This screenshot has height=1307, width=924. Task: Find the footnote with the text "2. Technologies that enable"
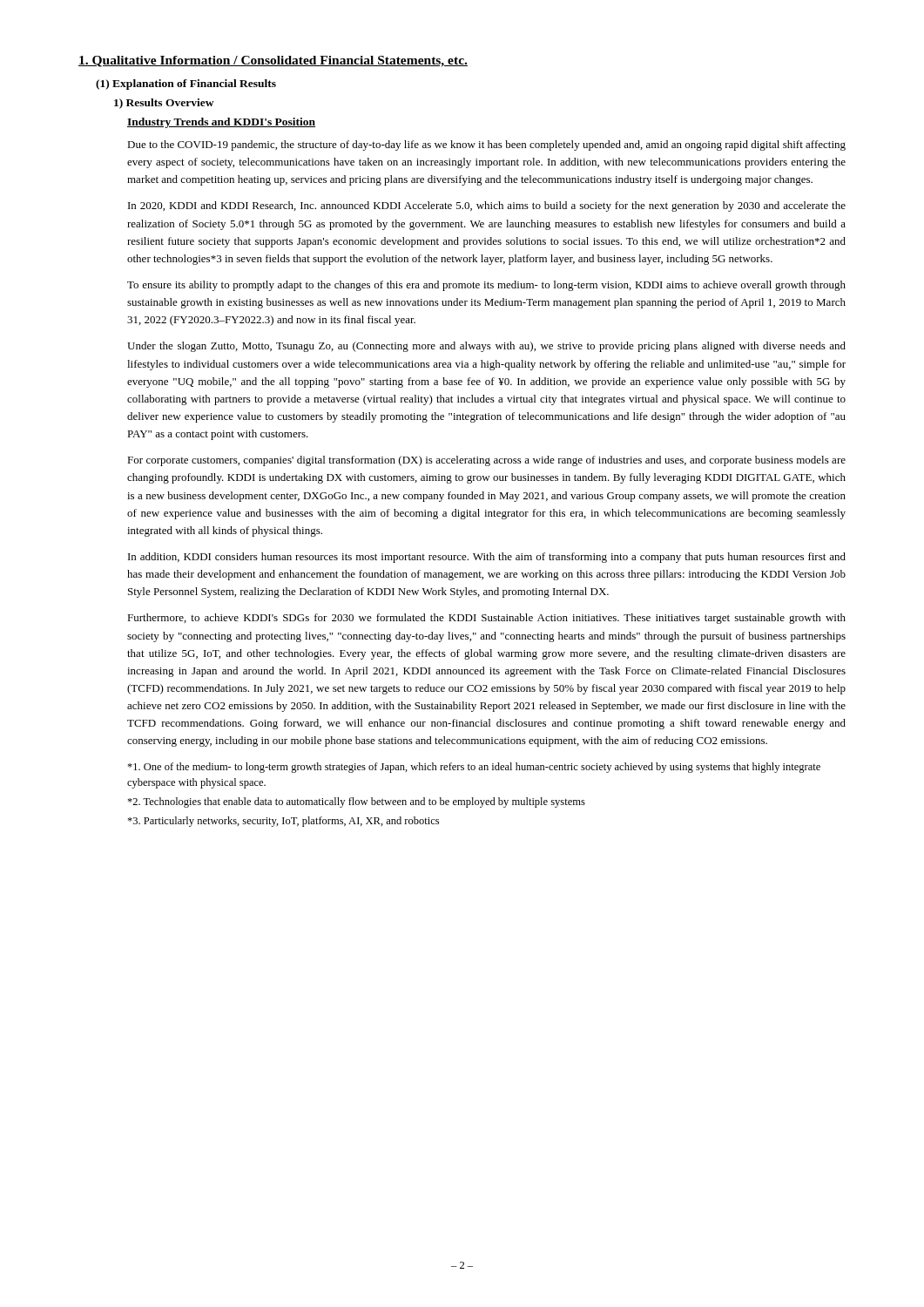(356, 802)
